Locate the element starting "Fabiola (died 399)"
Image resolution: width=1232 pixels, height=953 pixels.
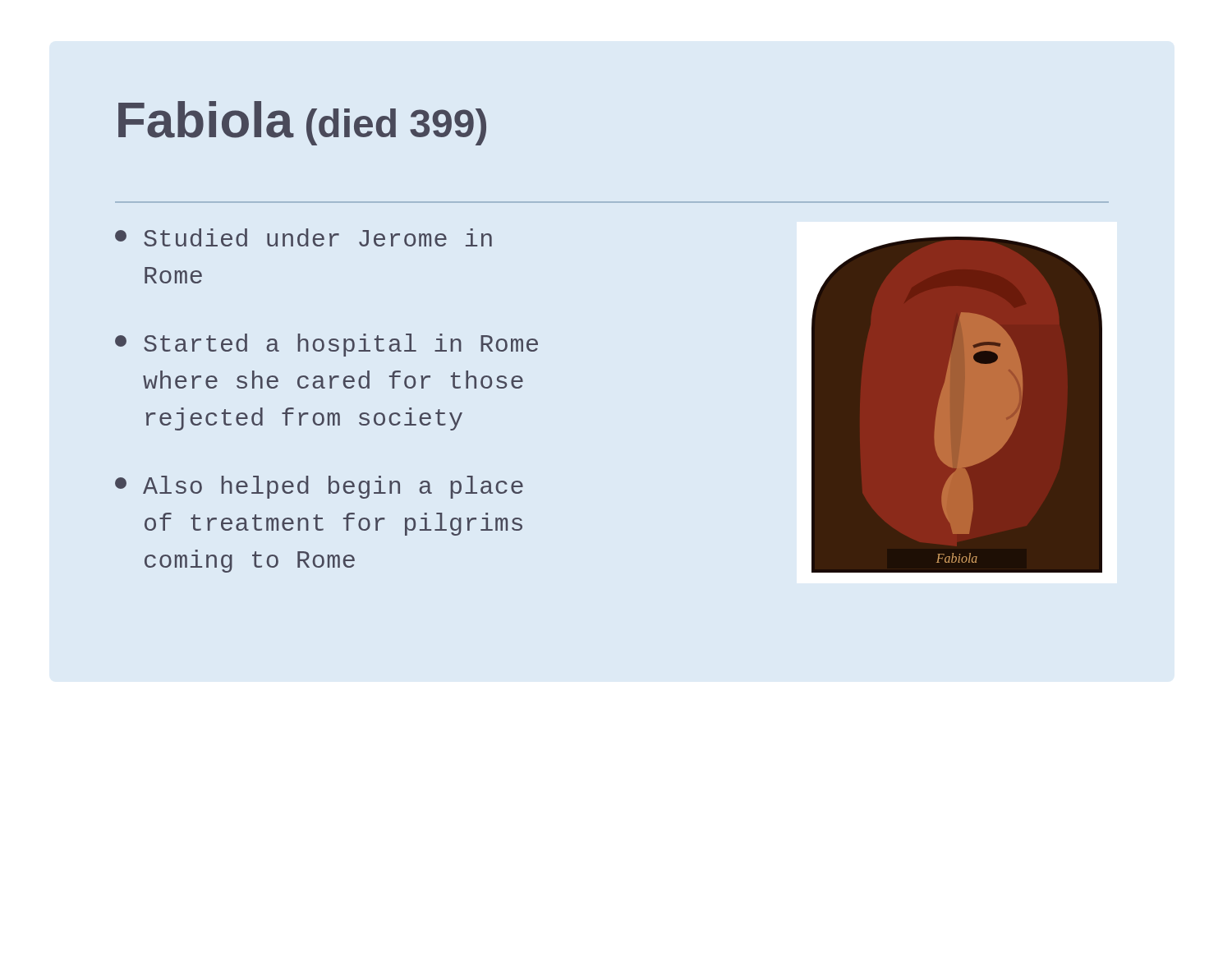click(302, 120)
